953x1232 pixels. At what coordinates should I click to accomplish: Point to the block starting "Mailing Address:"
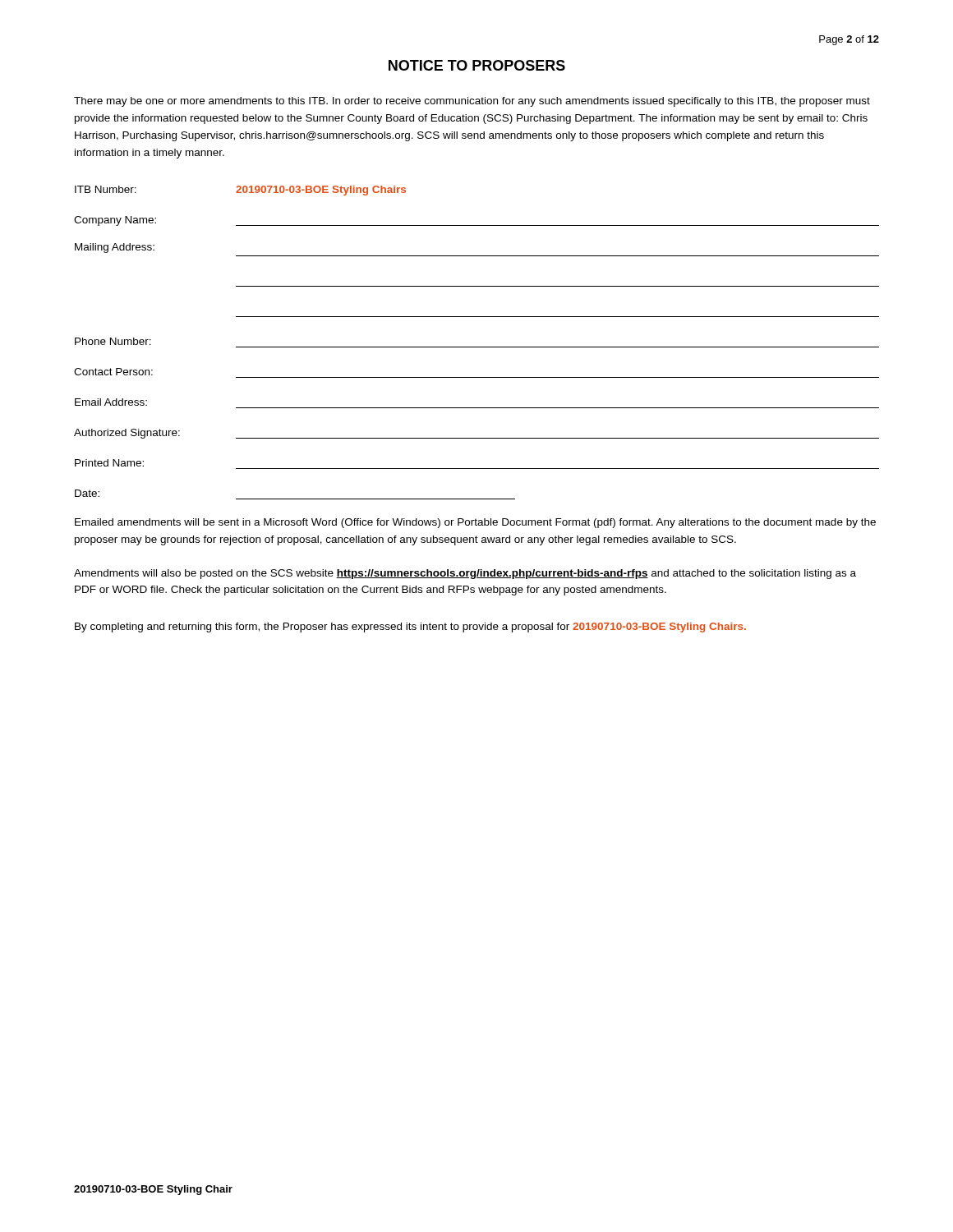point(476,279)
